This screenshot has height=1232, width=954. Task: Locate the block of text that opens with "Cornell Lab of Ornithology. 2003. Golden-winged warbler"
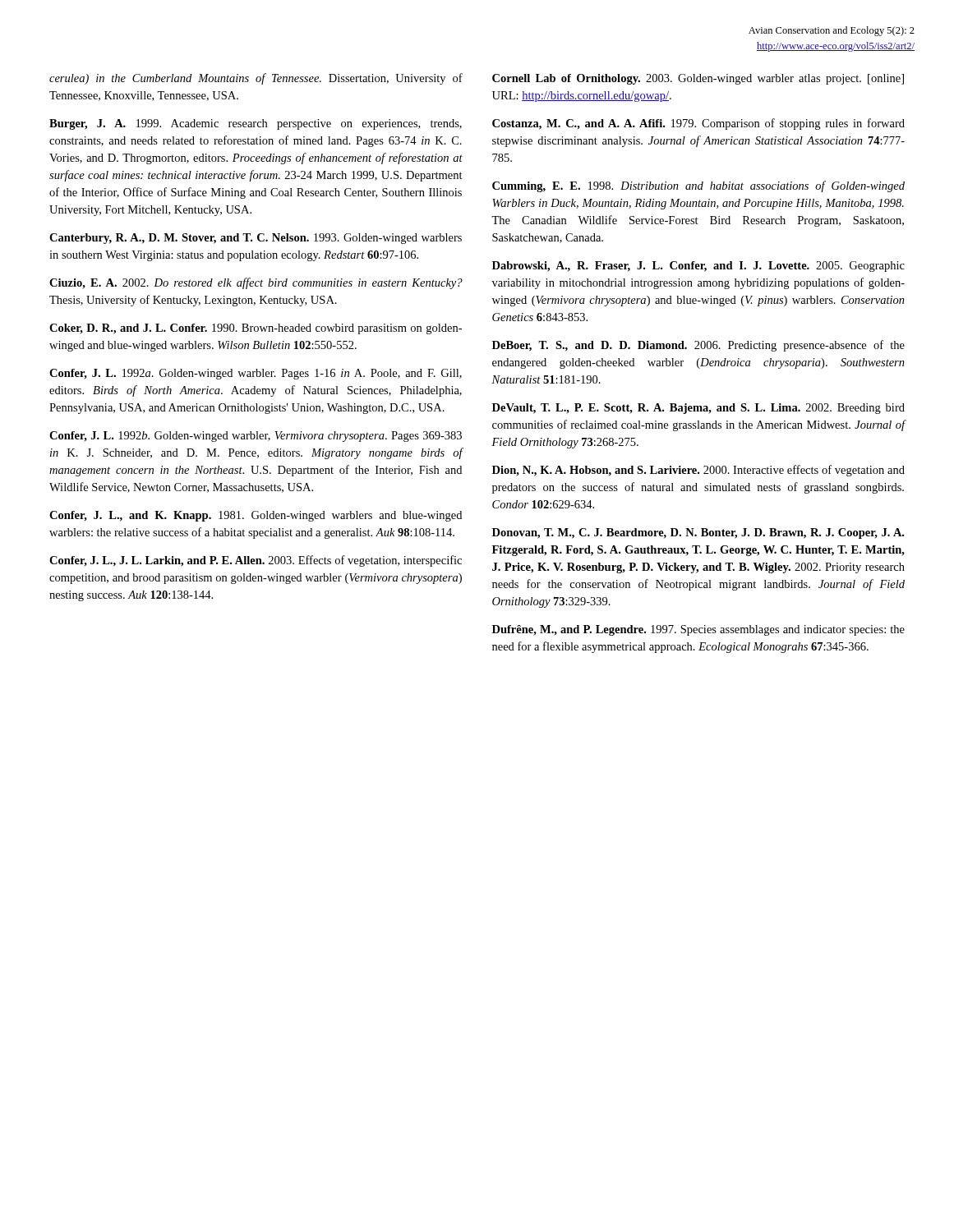pyautogui.click(x=698, y=87)
